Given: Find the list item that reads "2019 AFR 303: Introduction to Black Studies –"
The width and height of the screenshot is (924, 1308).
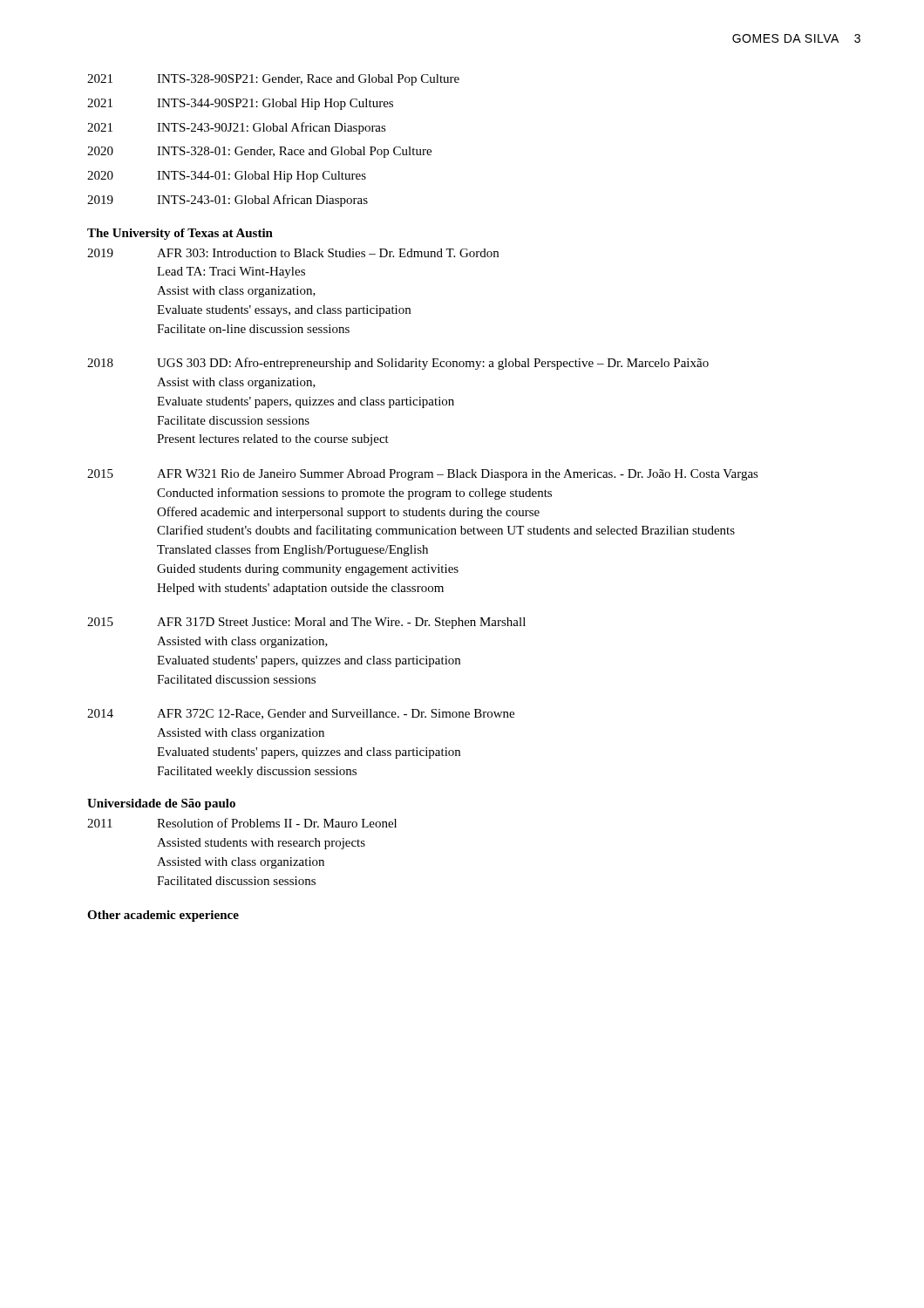Looking at the screenshot, I should click(293, 253).
